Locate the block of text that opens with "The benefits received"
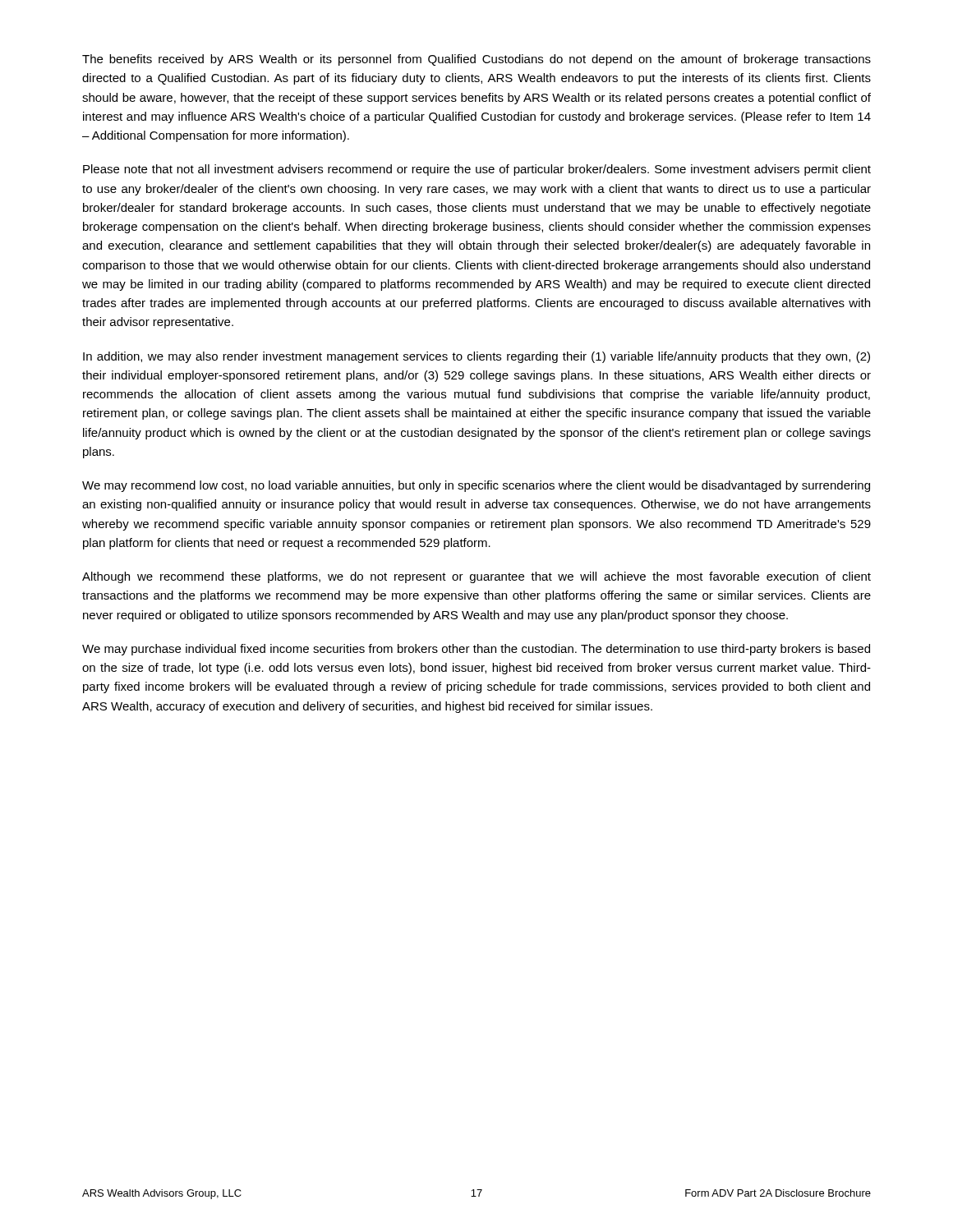Image resolution: width=953 pixels, height=1232 pixels. (476, 97)
